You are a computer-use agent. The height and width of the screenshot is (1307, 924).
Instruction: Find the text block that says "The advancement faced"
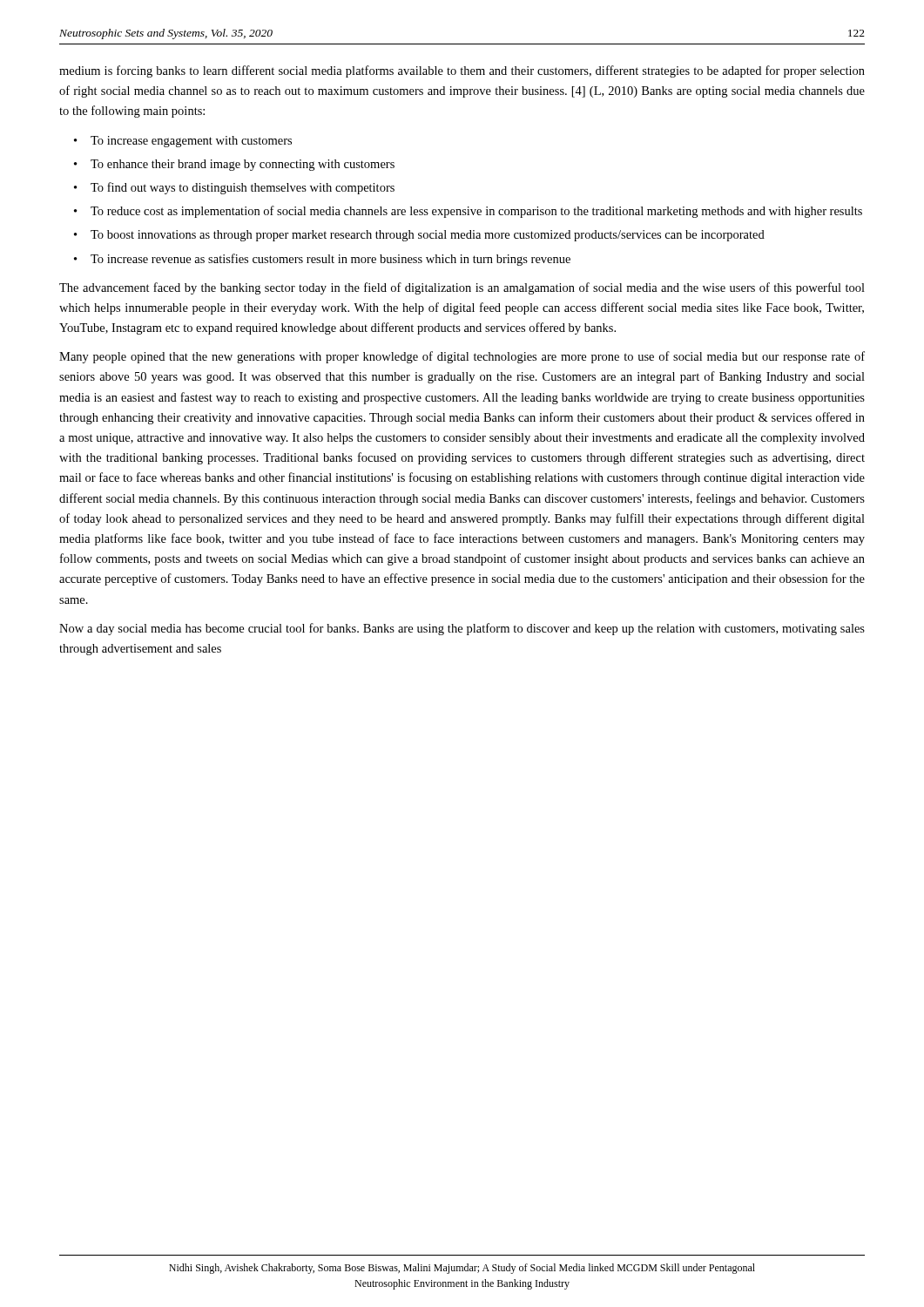(x=462, y=307)
